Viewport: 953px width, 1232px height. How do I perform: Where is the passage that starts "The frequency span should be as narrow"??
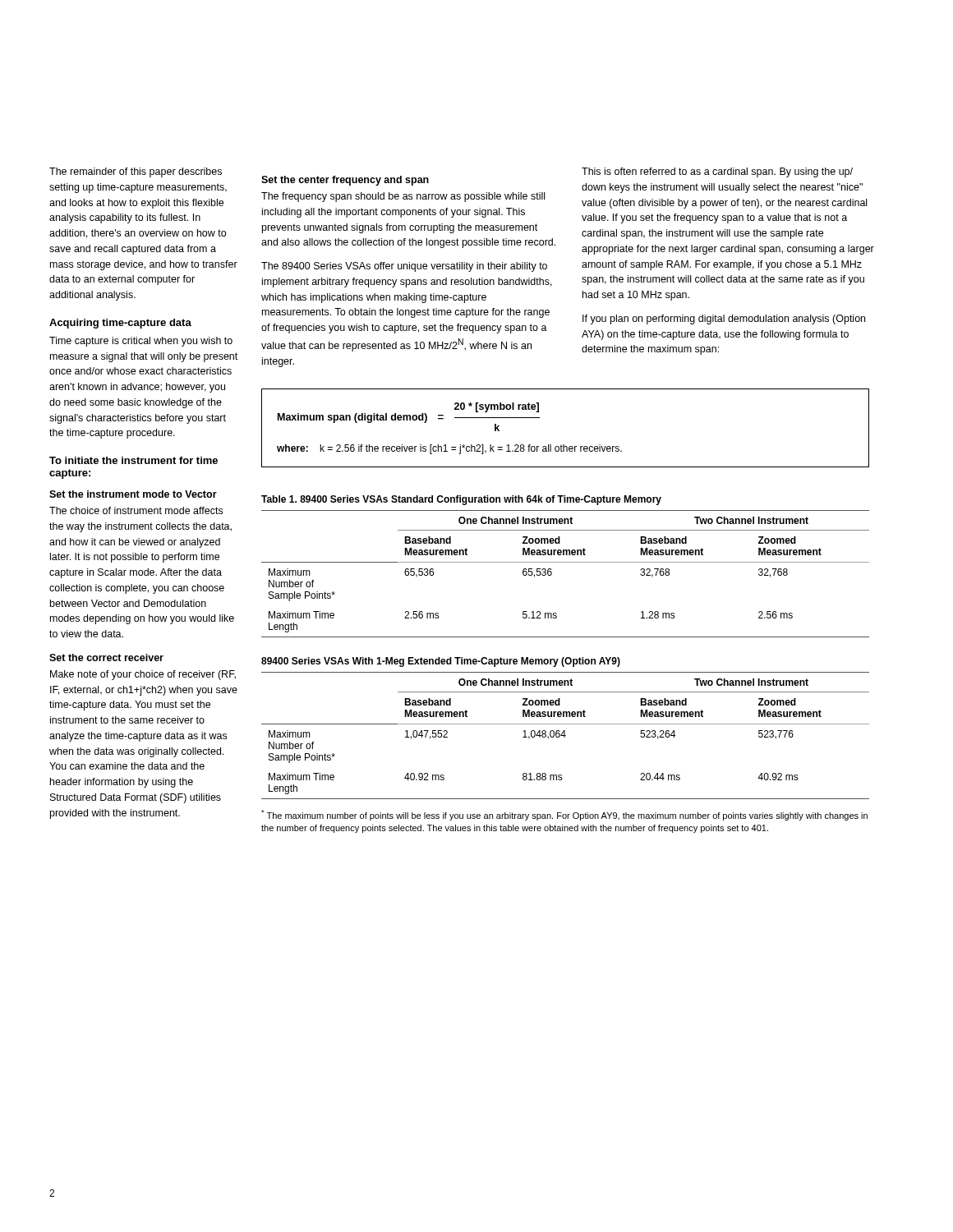click(409, 219)
